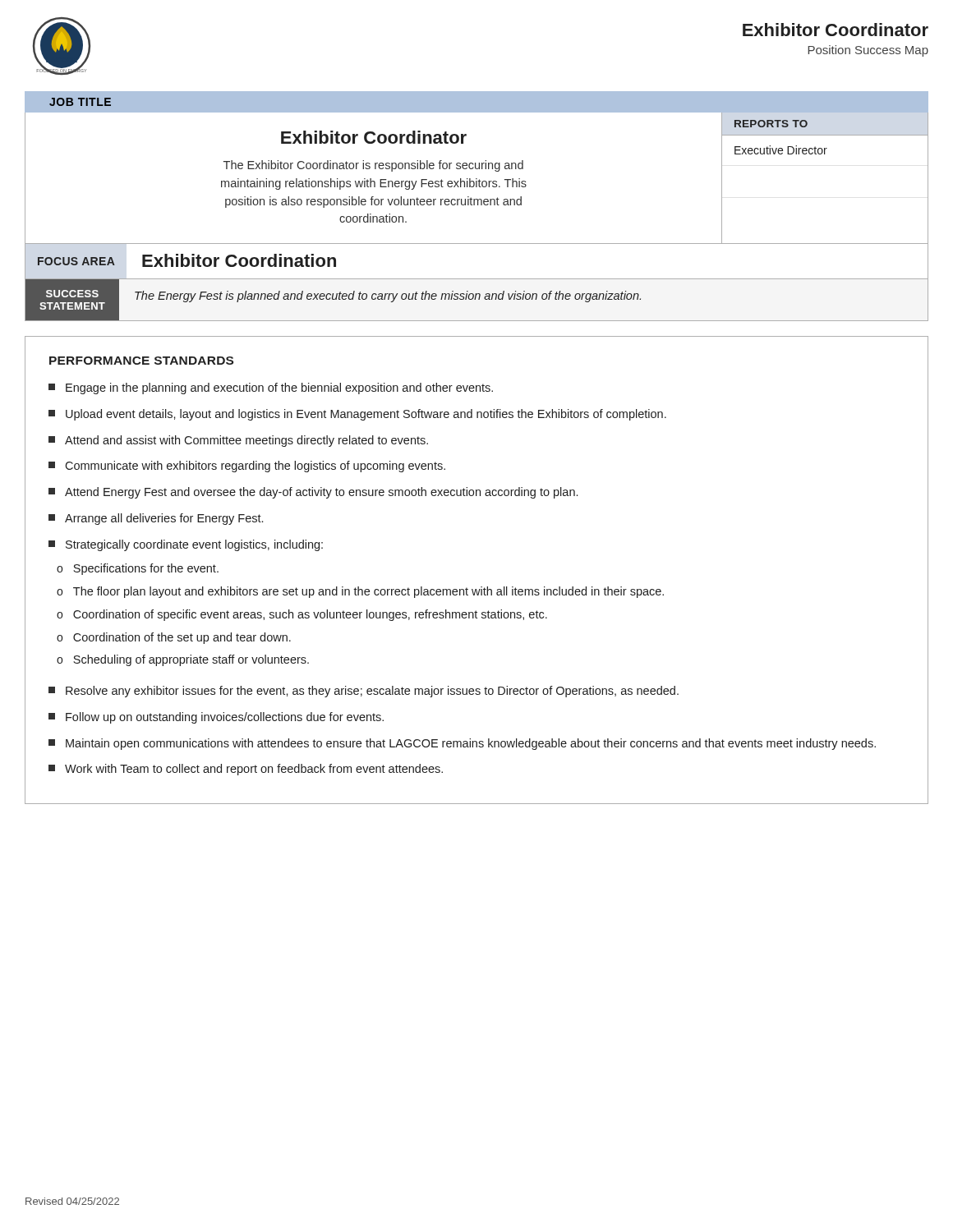Find the region starting "Follow up on"

(217, 718)
